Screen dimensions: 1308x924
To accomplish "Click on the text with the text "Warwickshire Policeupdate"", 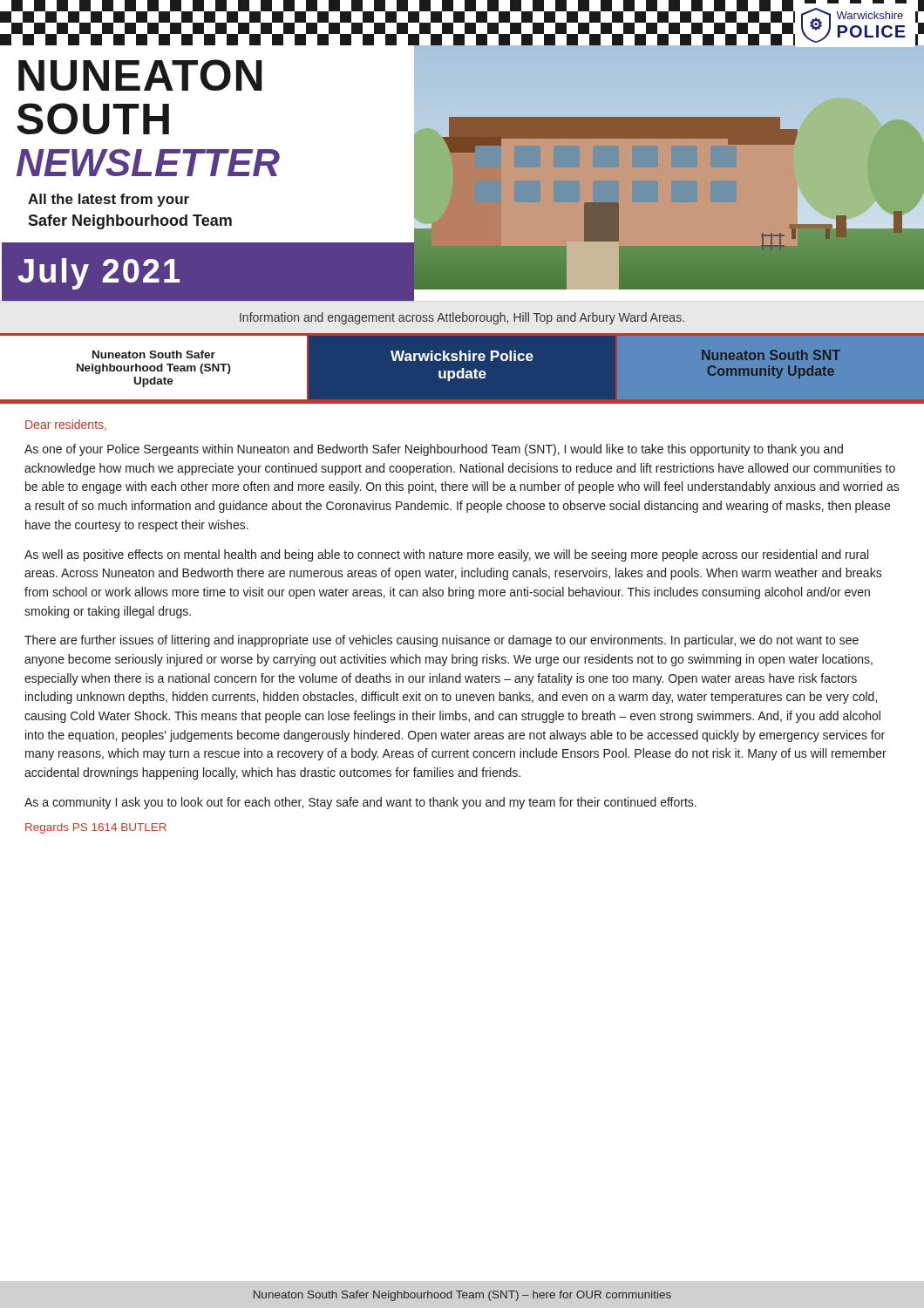I will tap(462, 365).
